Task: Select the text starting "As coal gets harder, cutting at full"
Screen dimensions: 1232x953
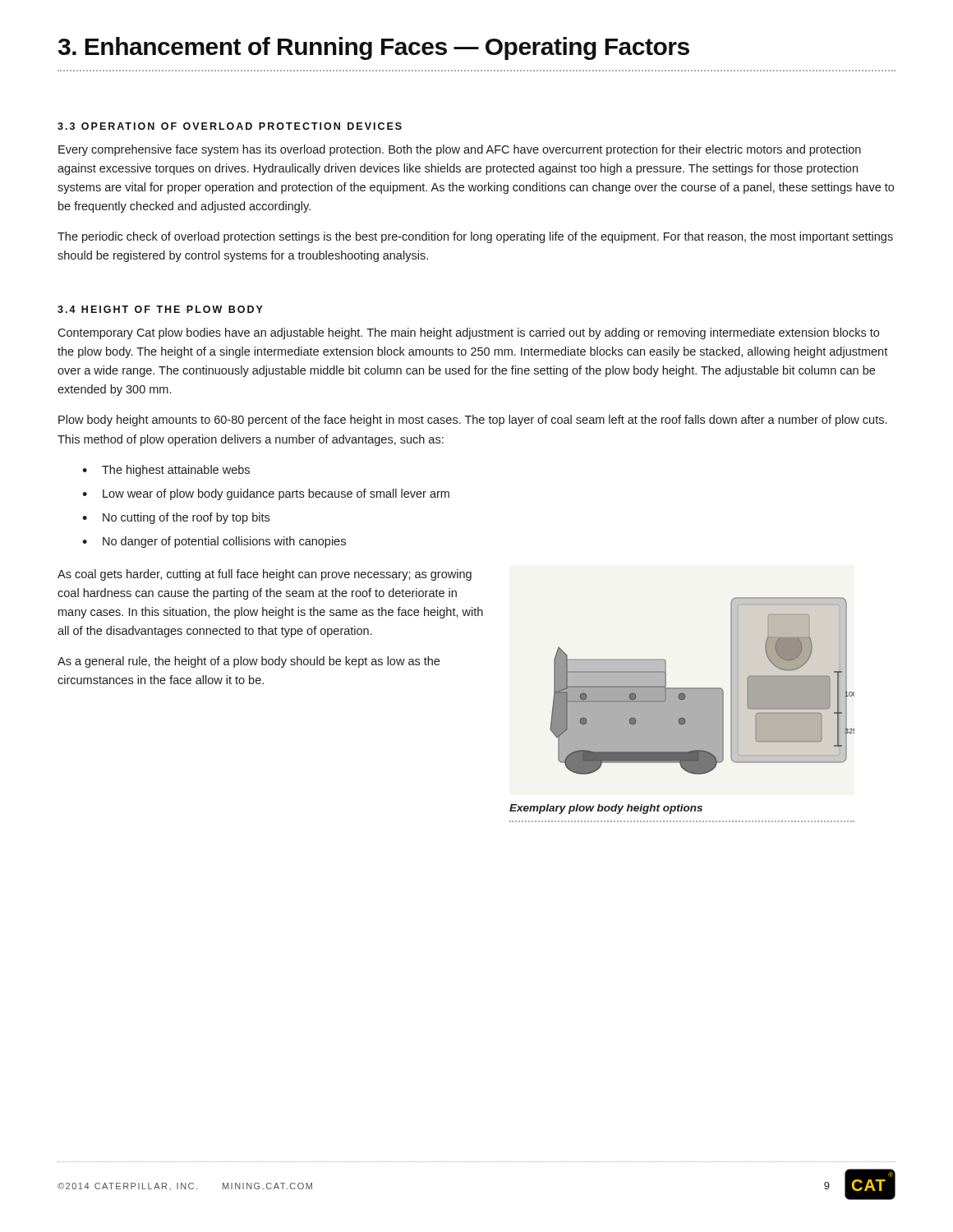Action: click(270, 602)
